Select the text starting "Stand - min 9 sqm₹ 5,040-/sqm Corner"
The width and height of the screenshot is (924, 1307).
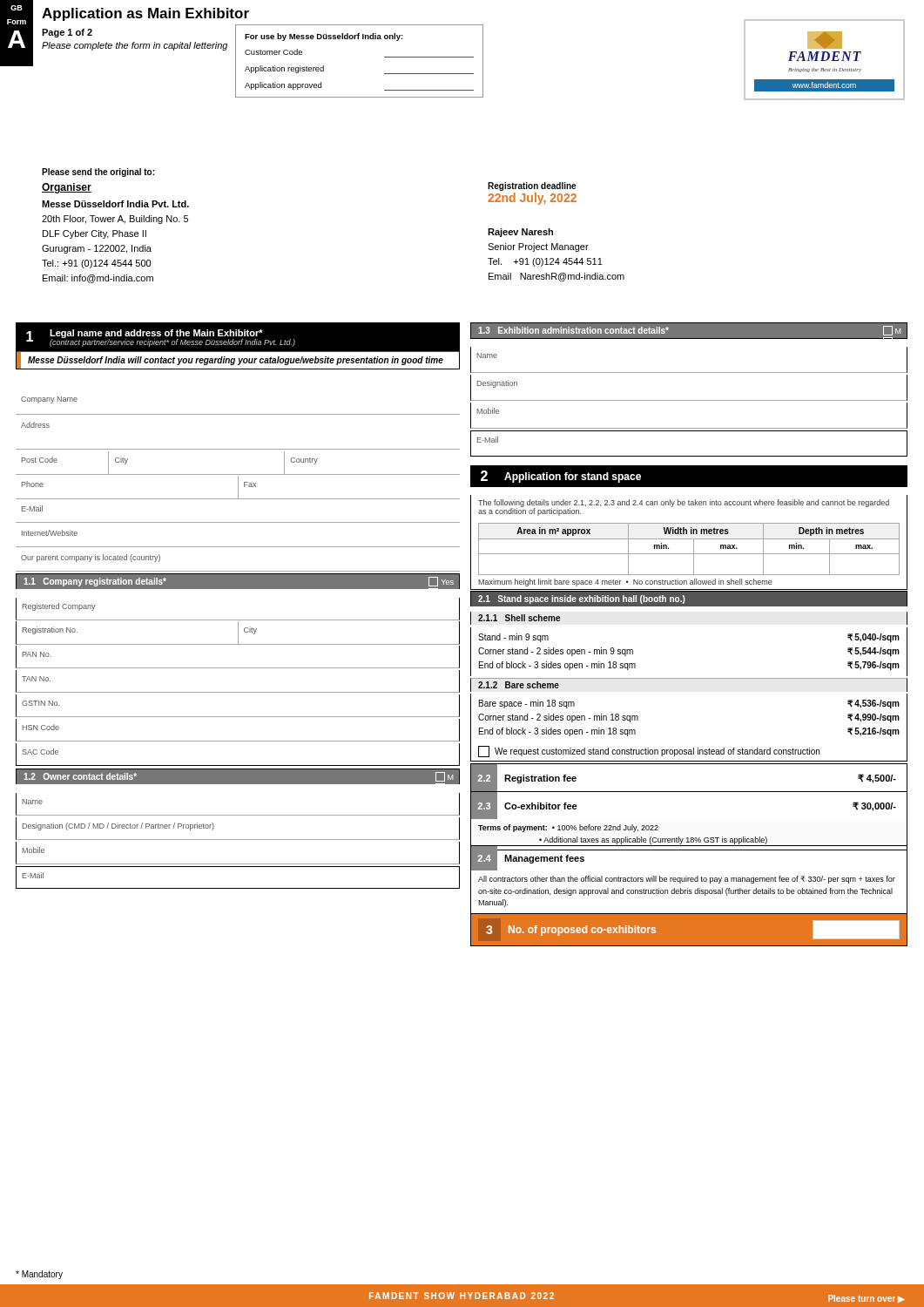coord(512,637)
